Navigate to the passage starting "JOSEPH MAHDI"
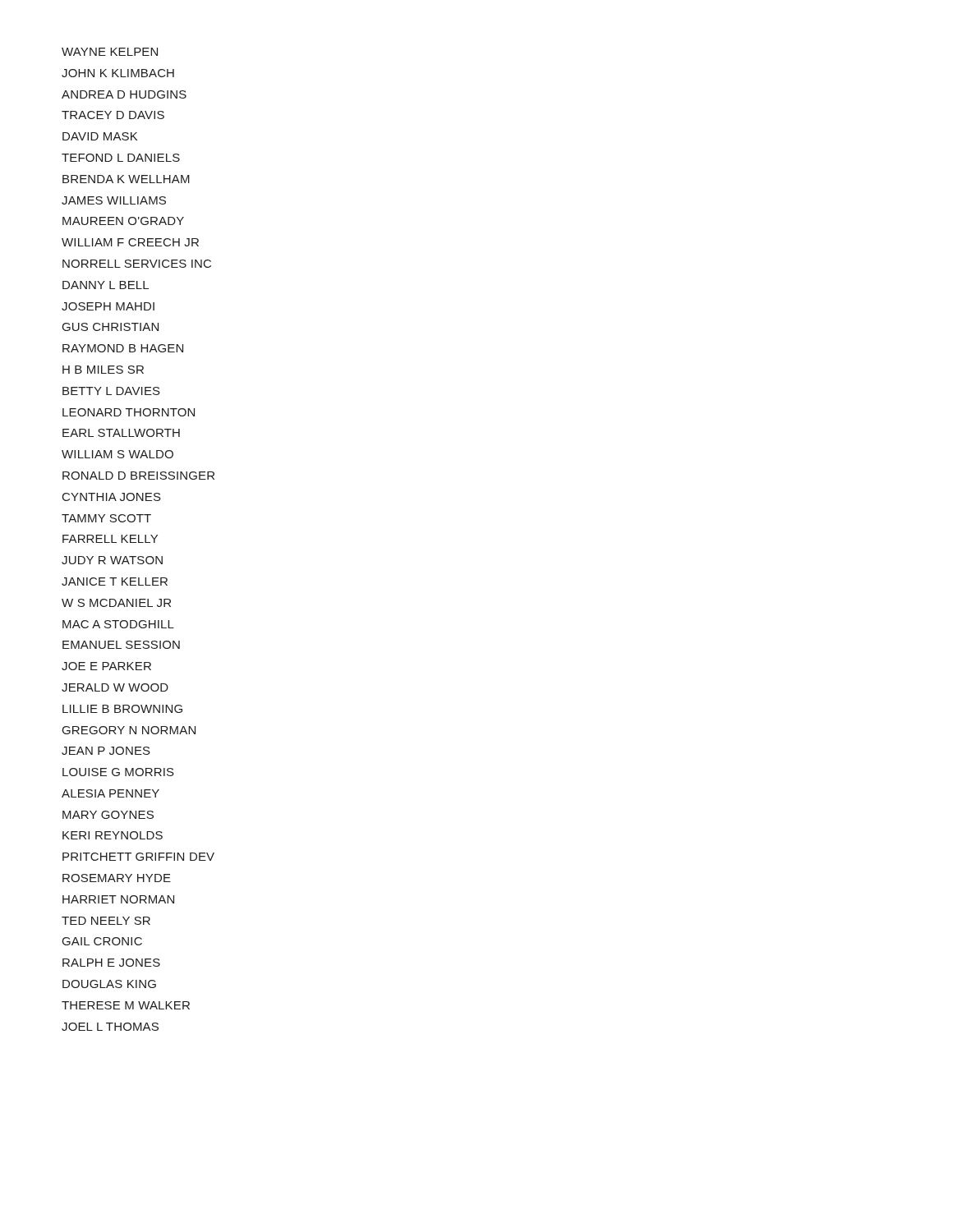 pyautogui.click(x=109, y=306)
